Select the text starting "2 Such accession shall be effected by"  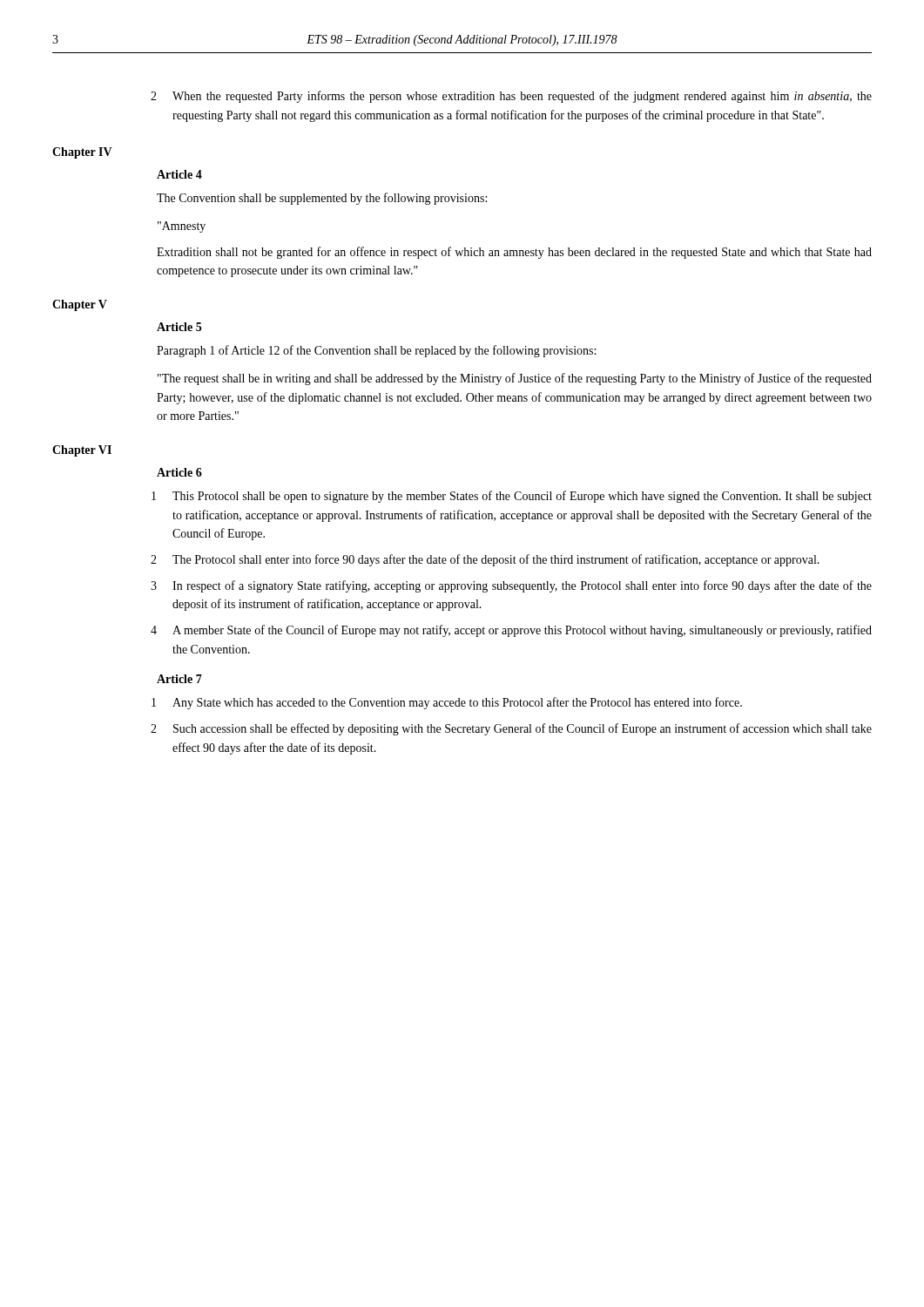(488, 739)
